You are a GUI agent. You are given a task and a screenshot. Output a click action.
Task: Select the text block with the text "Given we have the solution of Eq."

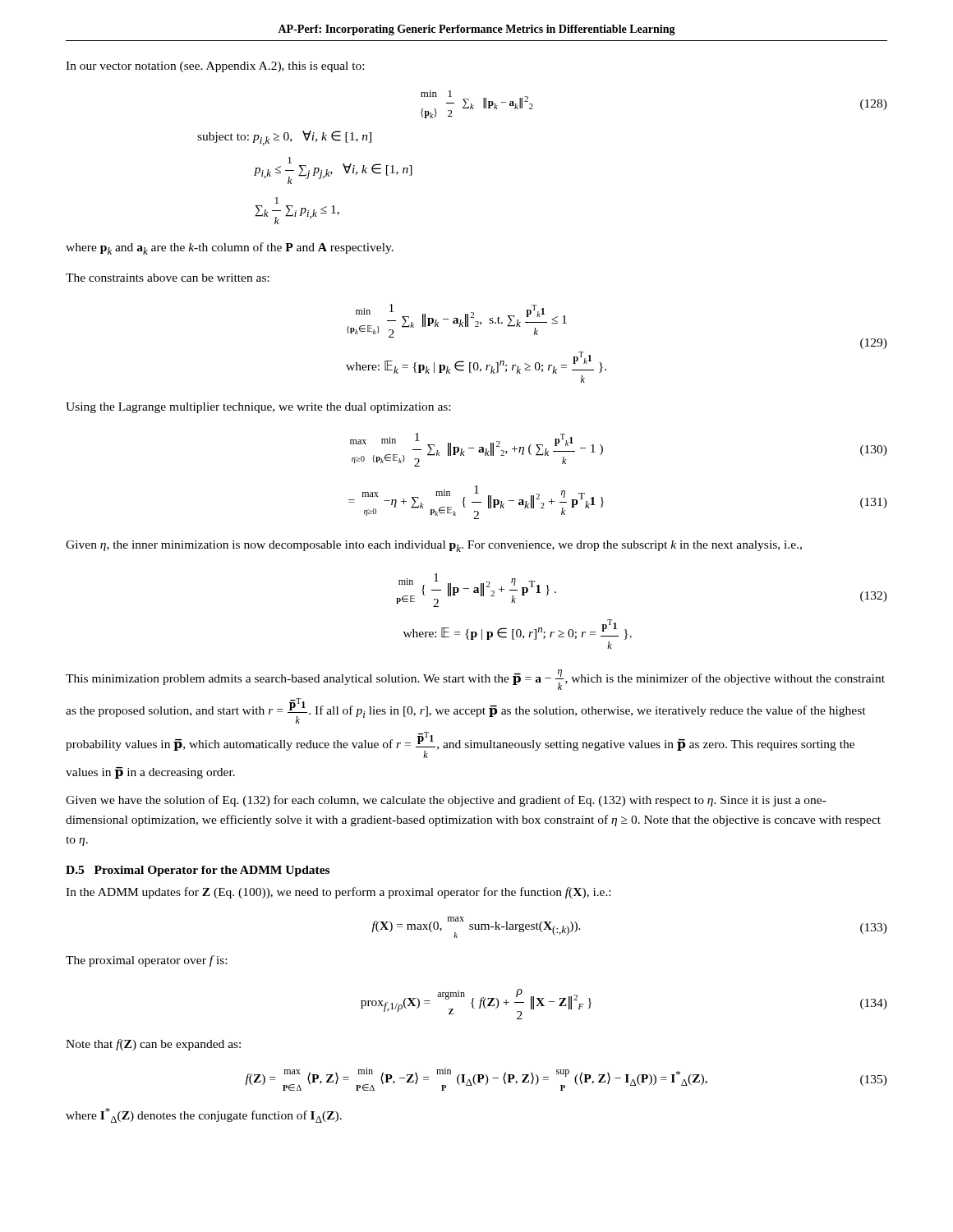coord(473,819)
